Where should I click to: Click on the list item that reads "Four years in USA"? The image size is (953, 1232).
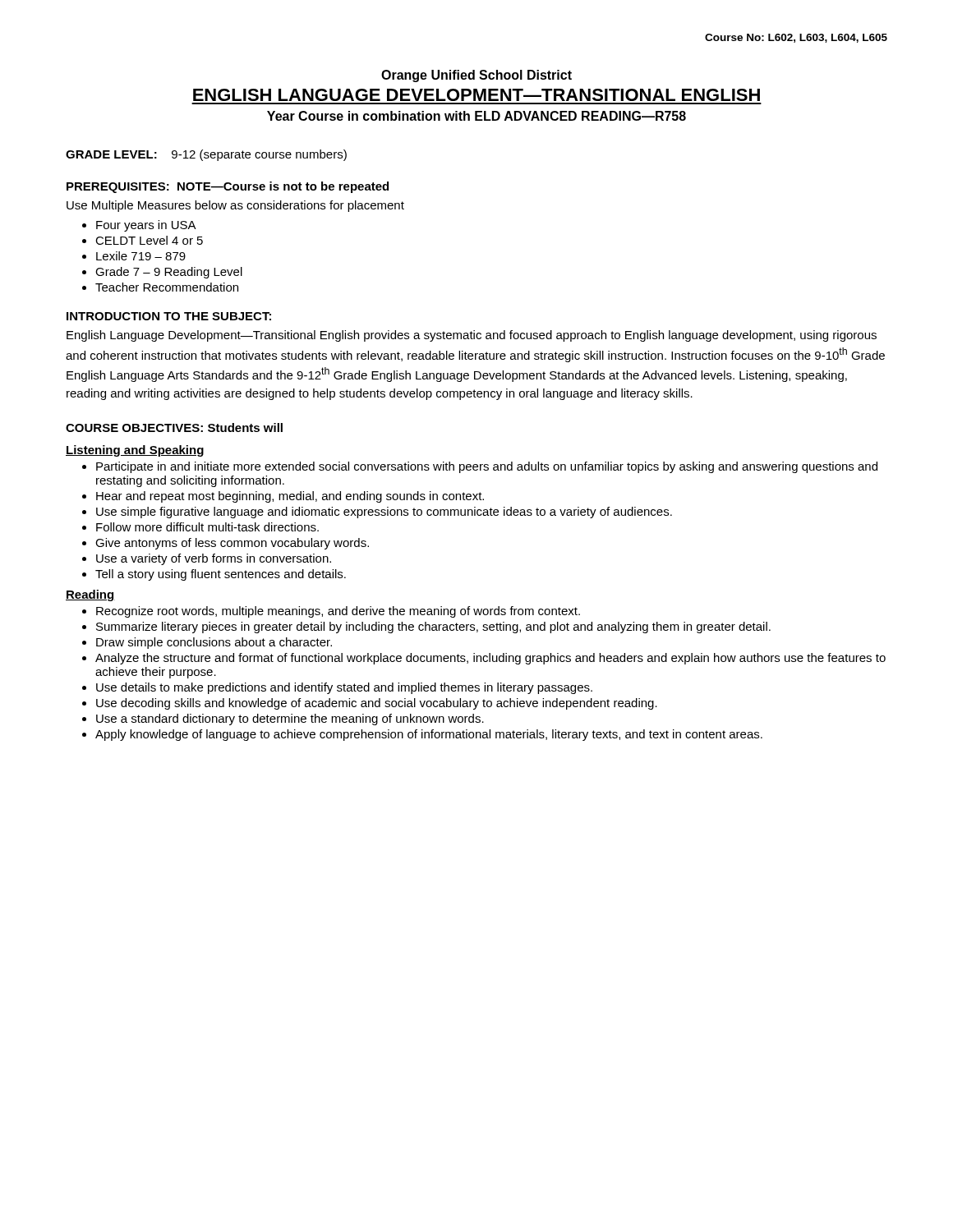click(139, 226)
